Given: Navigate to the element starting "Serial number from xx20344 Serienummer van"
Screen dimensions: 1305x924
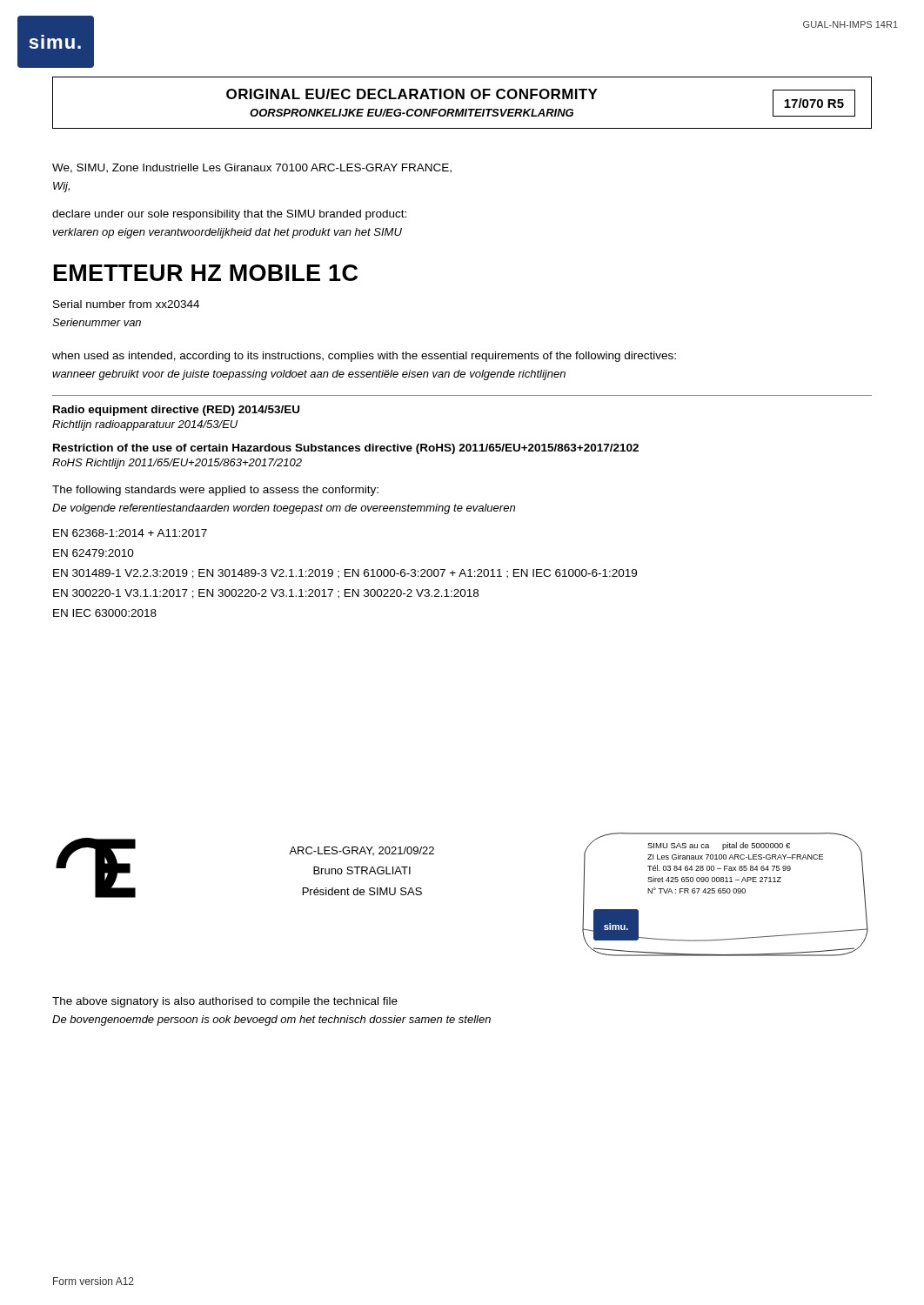Looking at the screenshot, I should [x=126, y=304].
